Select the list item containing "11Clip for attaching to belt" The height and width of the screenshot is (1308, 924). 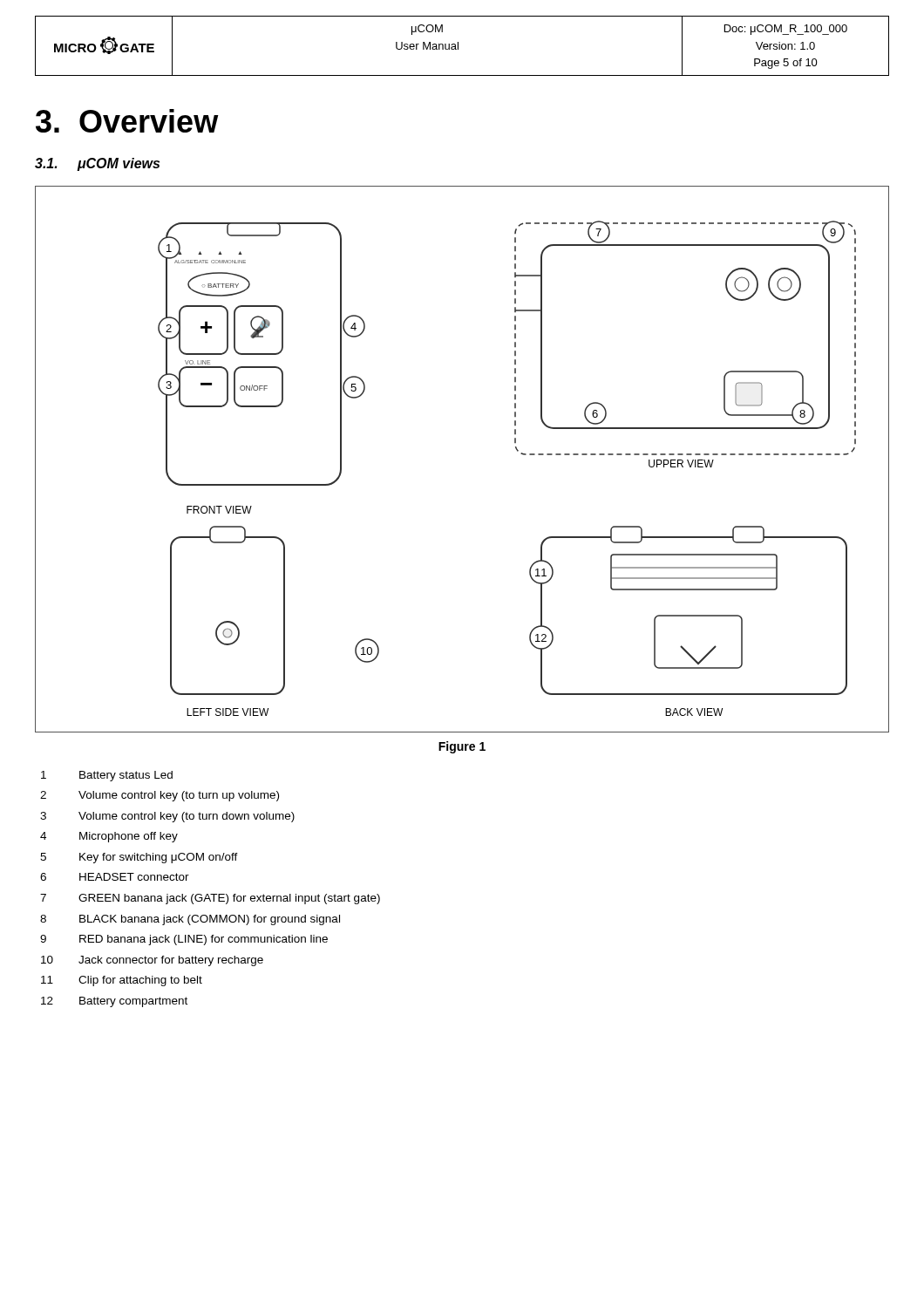(x=122, y=981)
